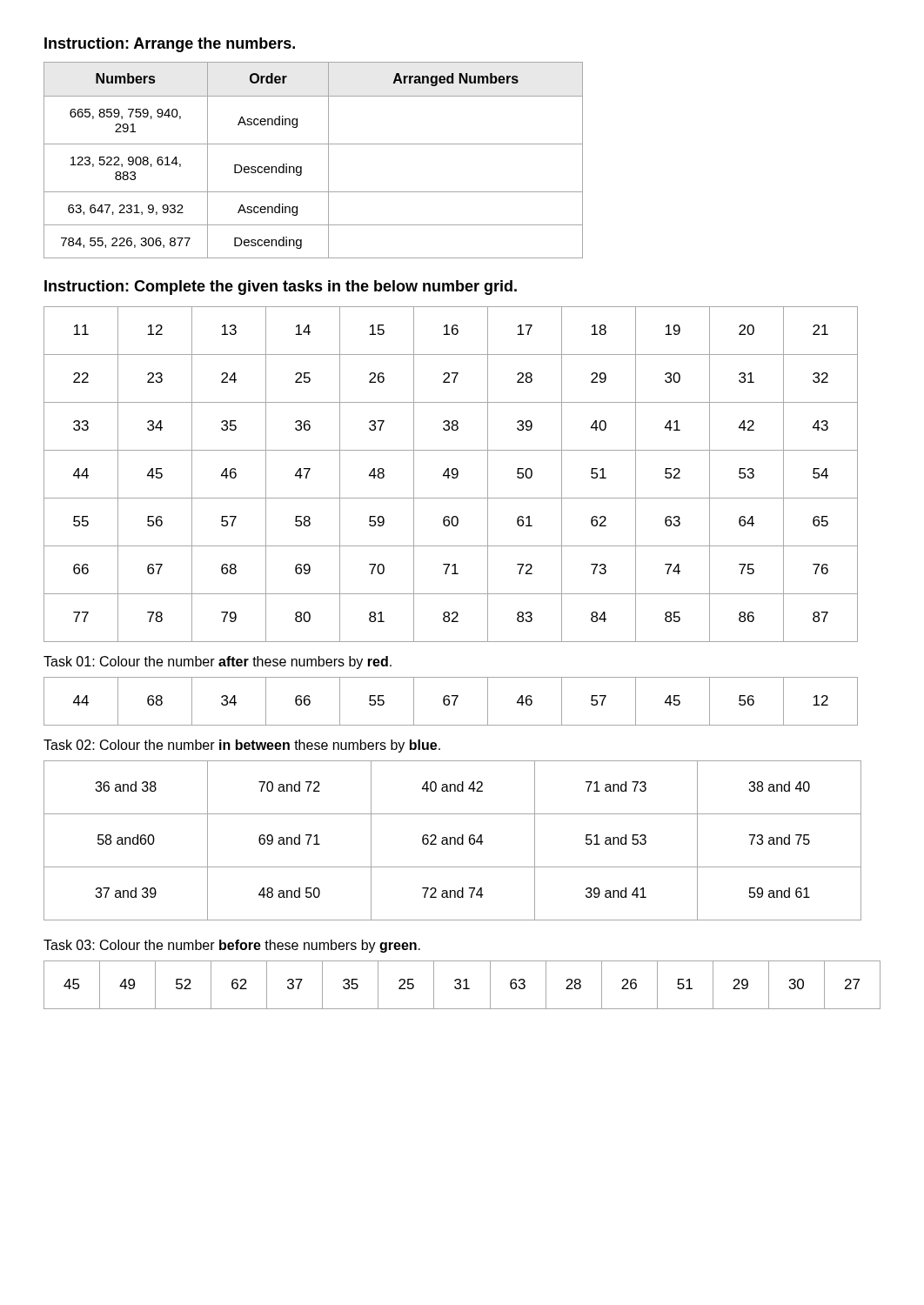Screen dimensions: 1305x924
Task: Click on the text block starting "Task 03: Colour the number before these"
Action: click(x=232, y=945)
